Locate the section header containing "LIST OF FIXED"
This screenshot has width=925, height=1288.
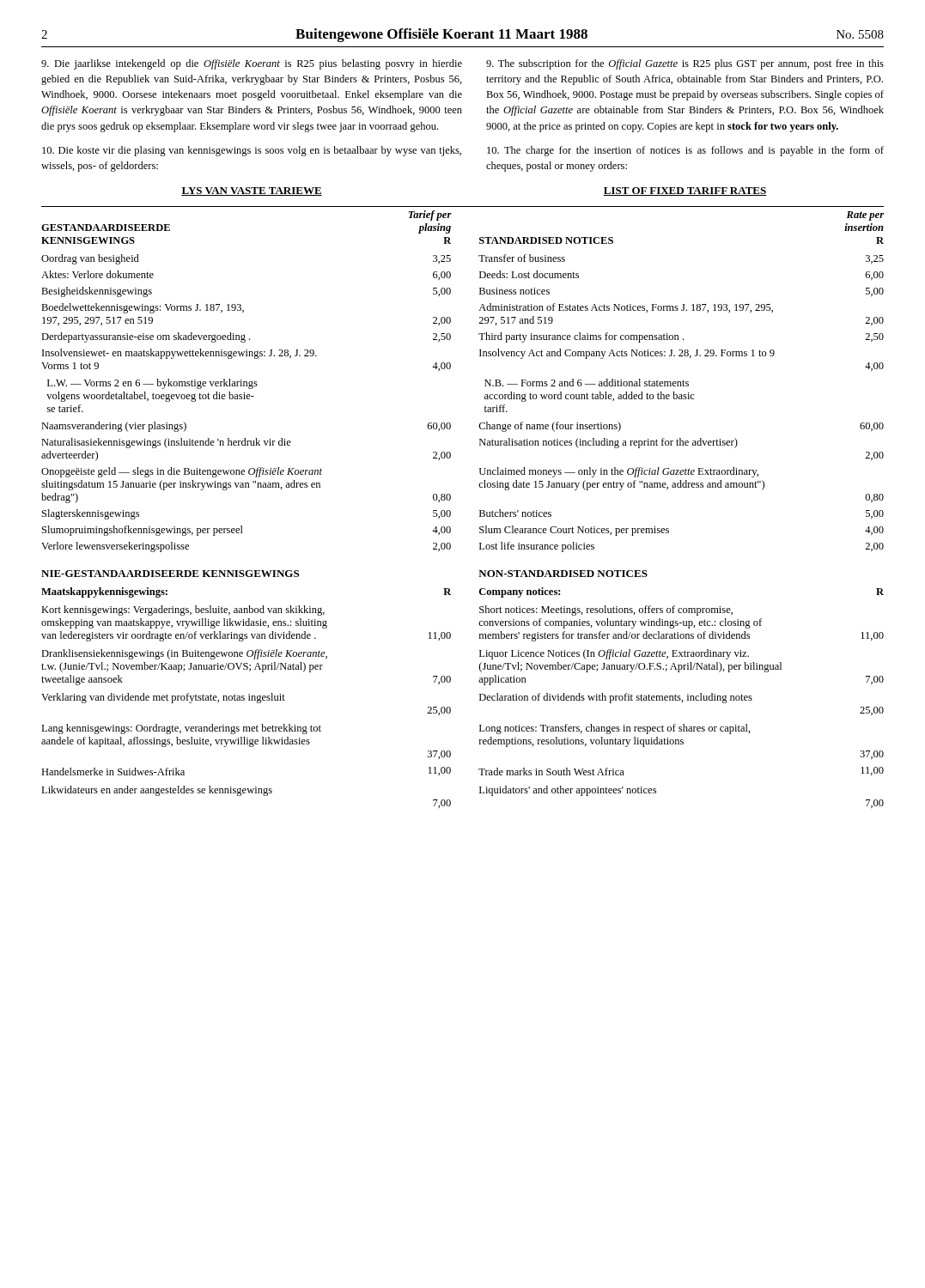(x=685, y=190)
